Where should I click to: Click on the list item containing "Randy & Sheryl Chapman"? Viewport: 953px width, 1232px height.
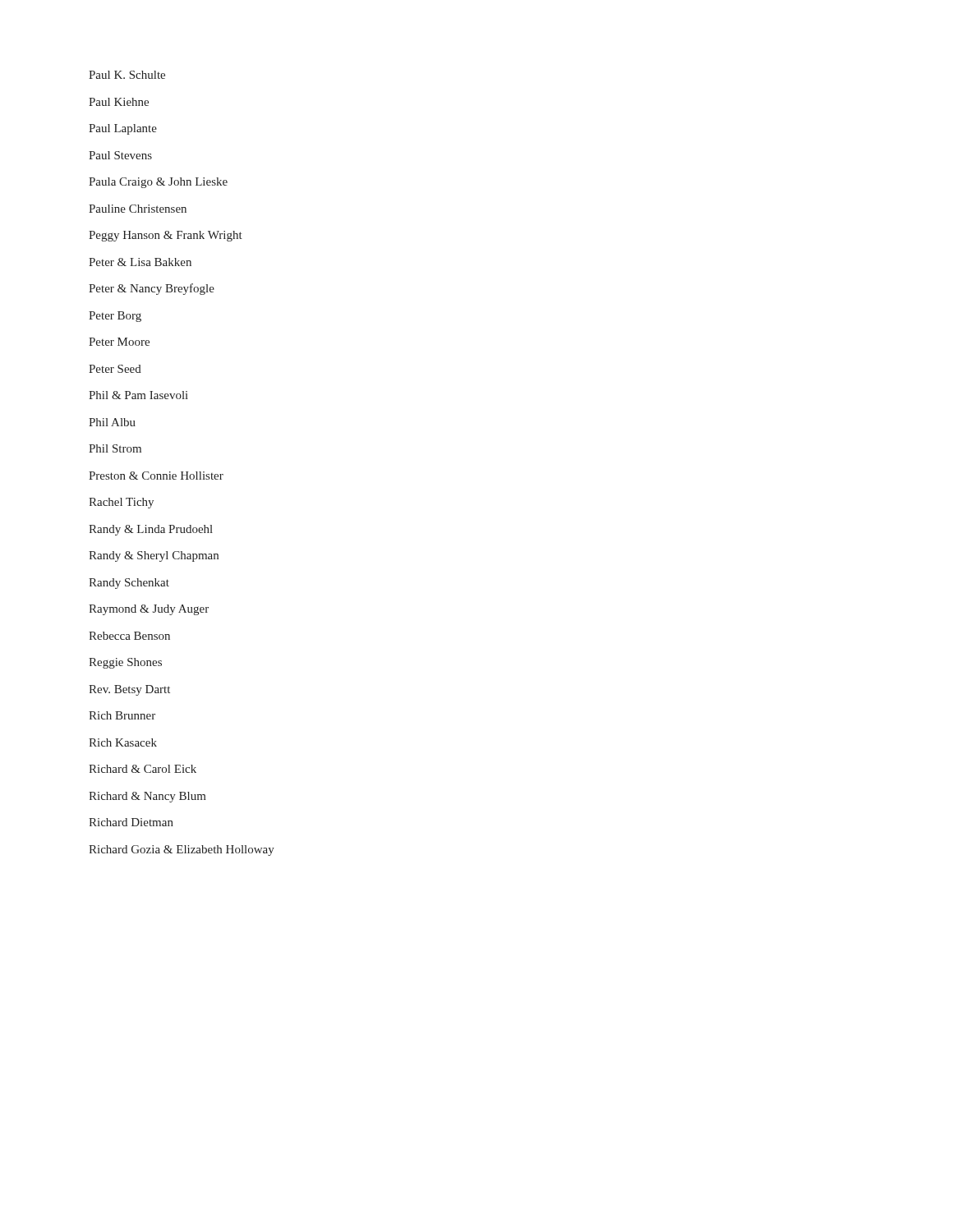[x=154, y=555]
